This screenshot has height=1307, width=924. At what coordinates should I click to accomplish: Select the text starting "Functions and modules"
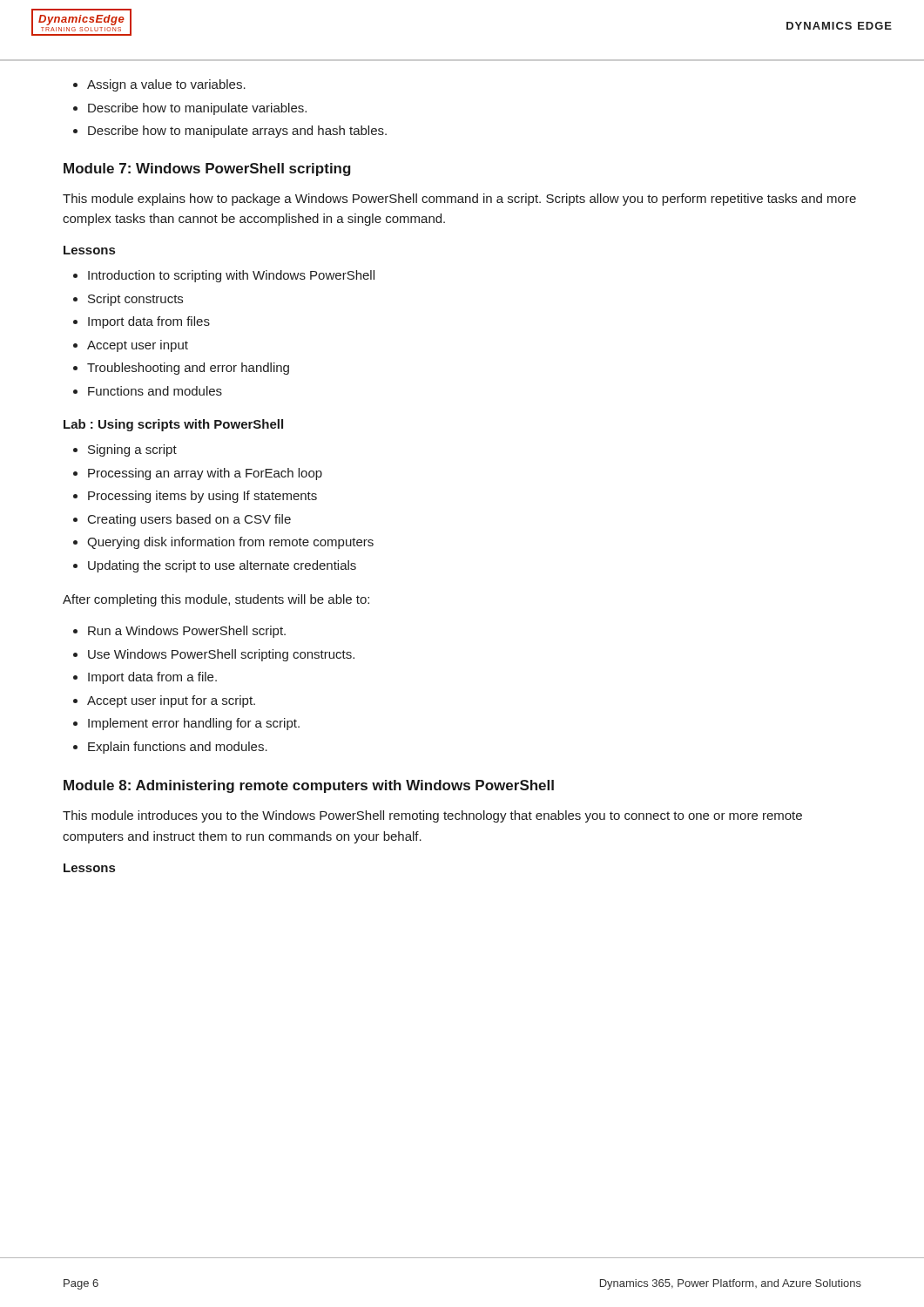[155, 390]
